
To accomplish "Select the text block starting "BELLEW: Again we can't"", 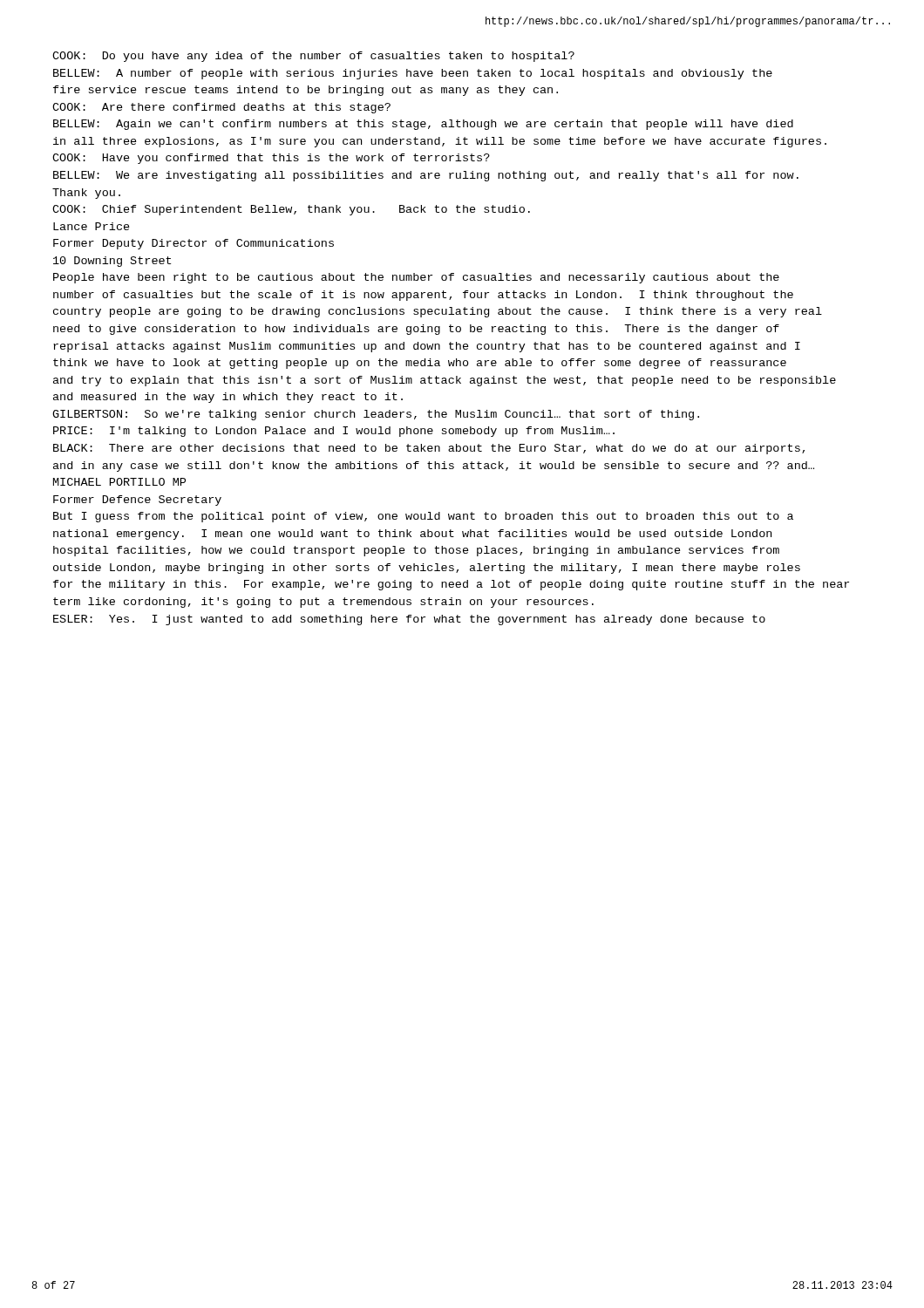I will pyautogui.click(x=441, y=133).
